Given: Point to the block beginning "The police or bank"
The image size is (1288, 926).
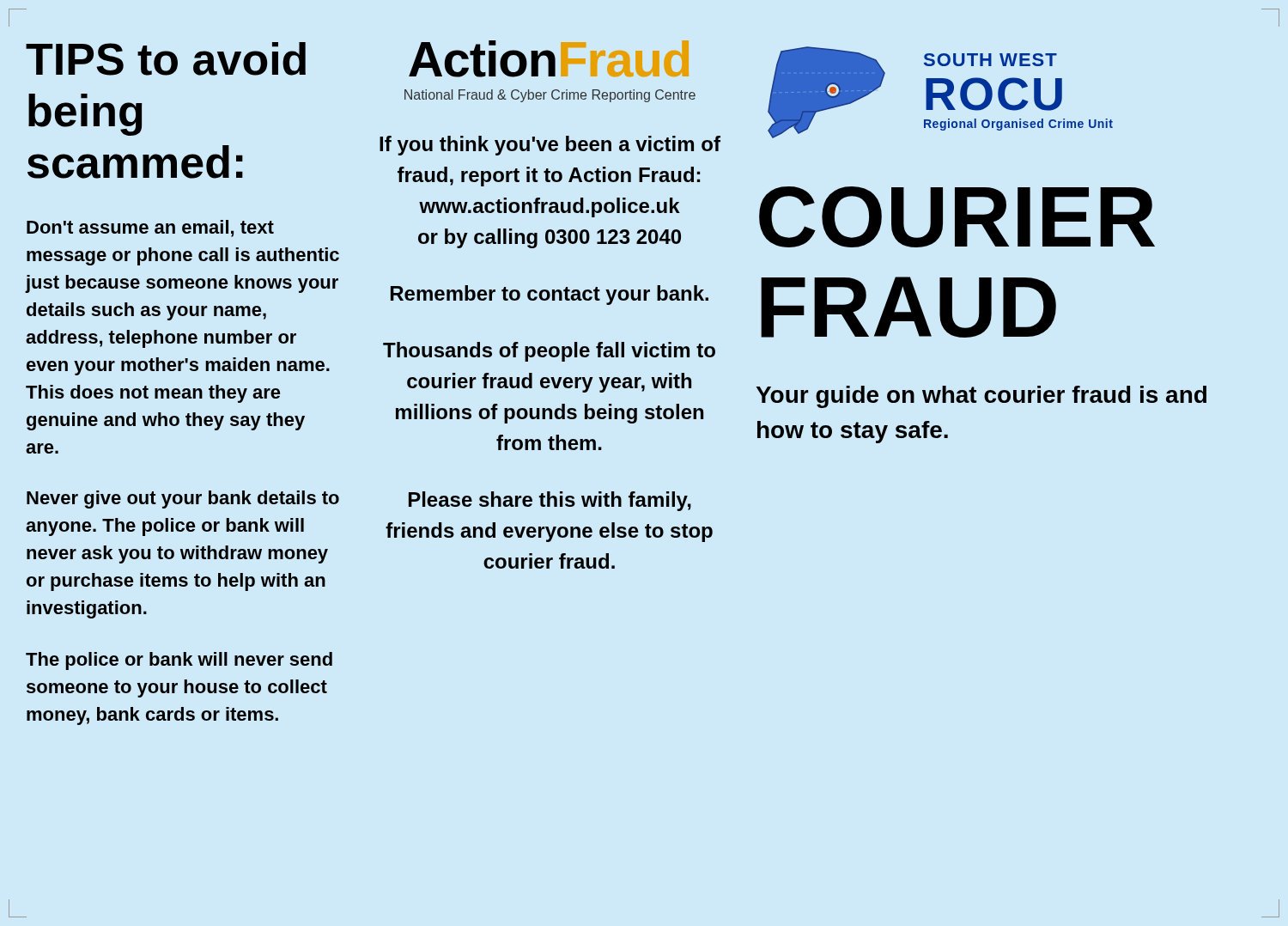Looking at the screenshot, I should click(185, 687).
